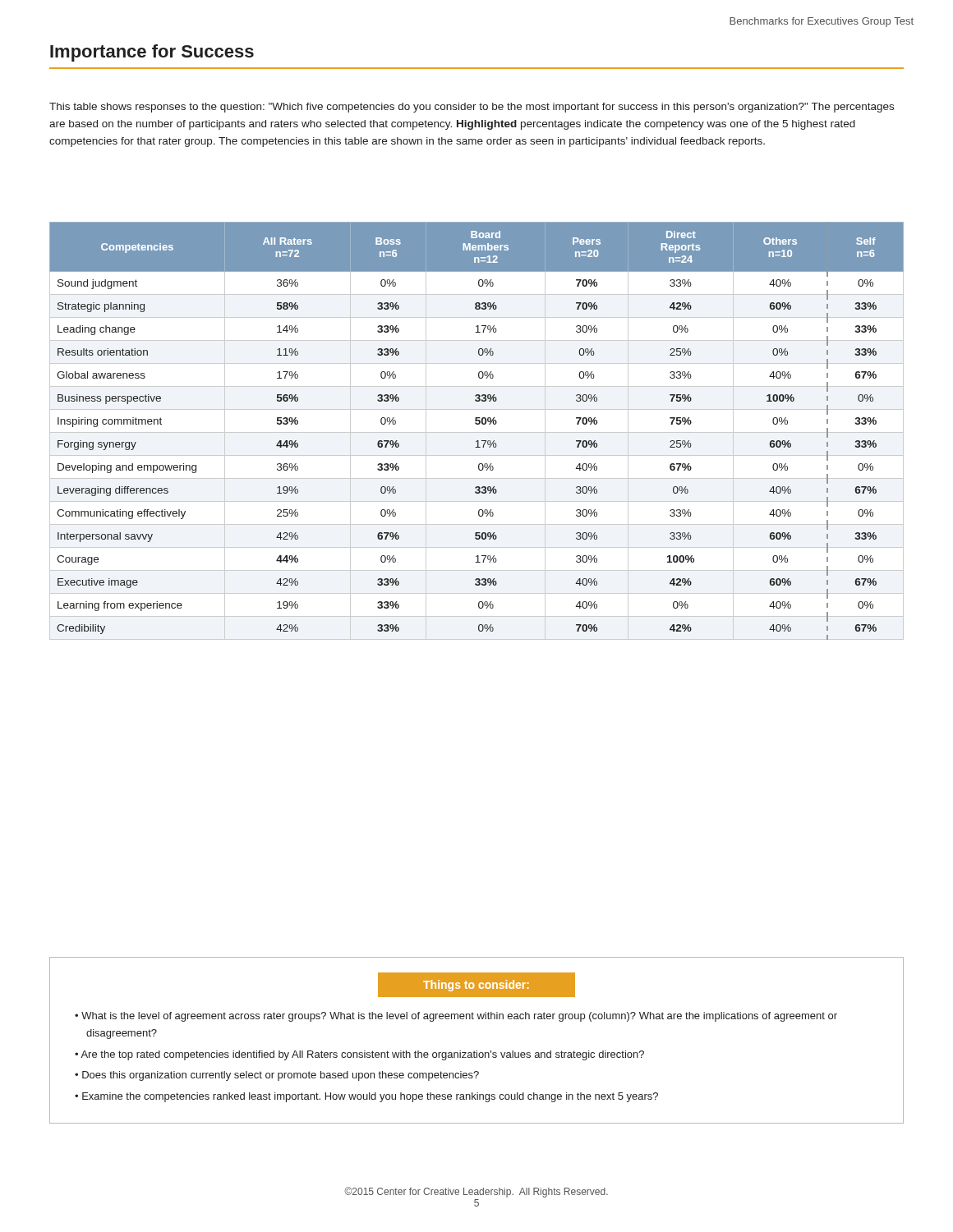Screen dimensions: 1232x953
Task: Click on the element starting "What is the level of agreement"
Action: coord(459,1024)
